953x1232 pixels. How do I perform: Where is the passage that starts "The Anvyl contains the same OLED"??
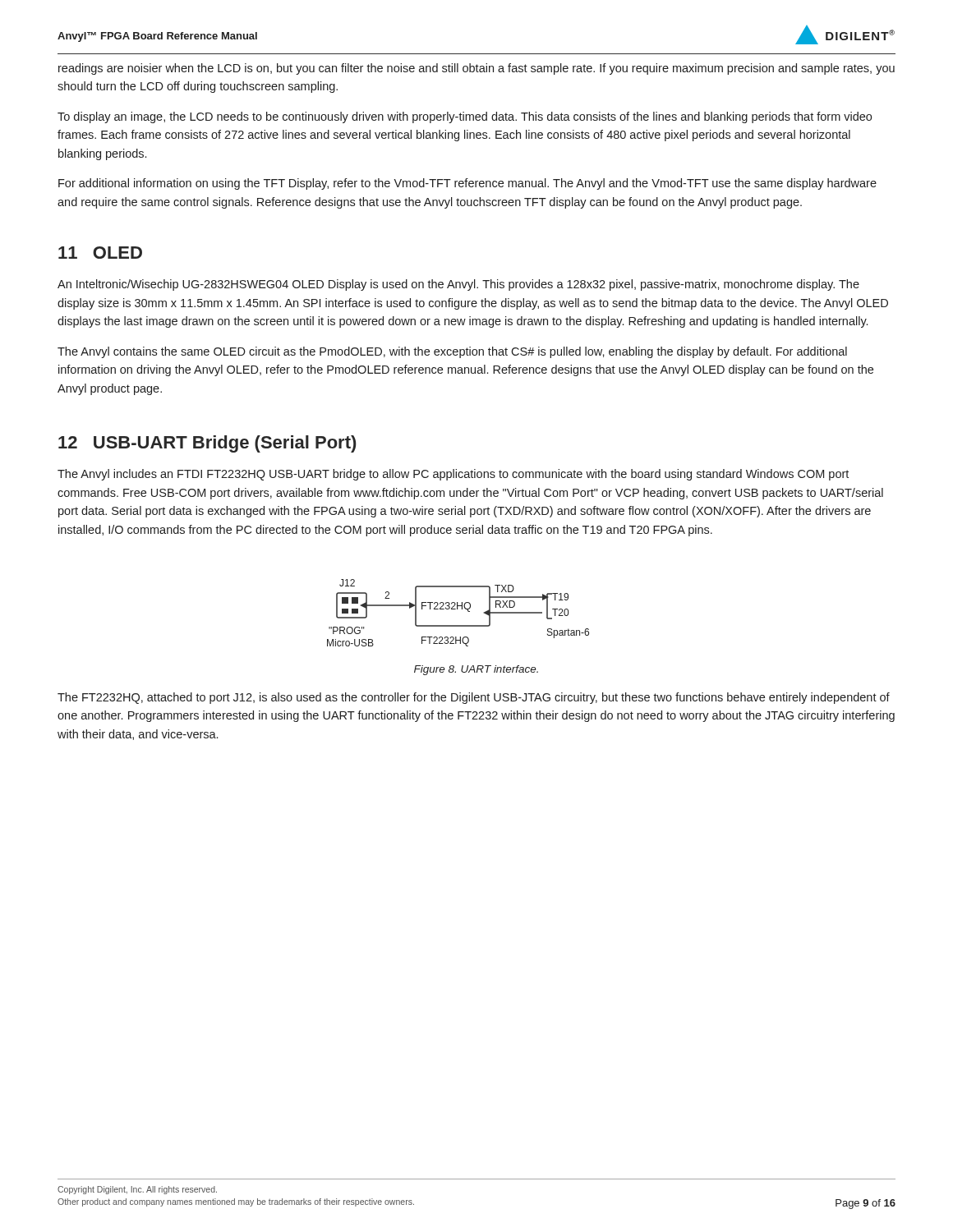point(466,370)
